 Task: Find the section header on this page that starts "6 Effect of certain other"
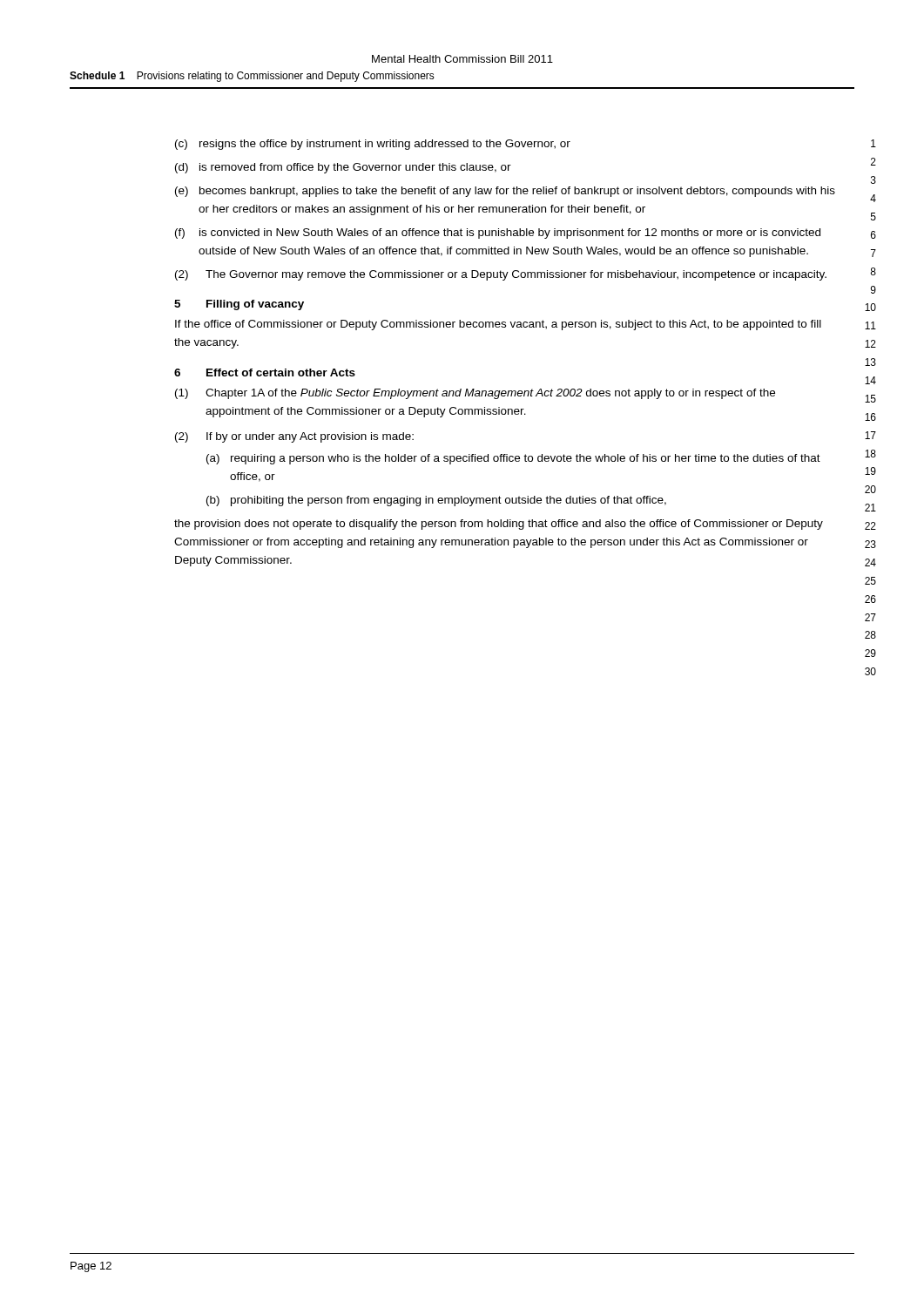point(265,373)
